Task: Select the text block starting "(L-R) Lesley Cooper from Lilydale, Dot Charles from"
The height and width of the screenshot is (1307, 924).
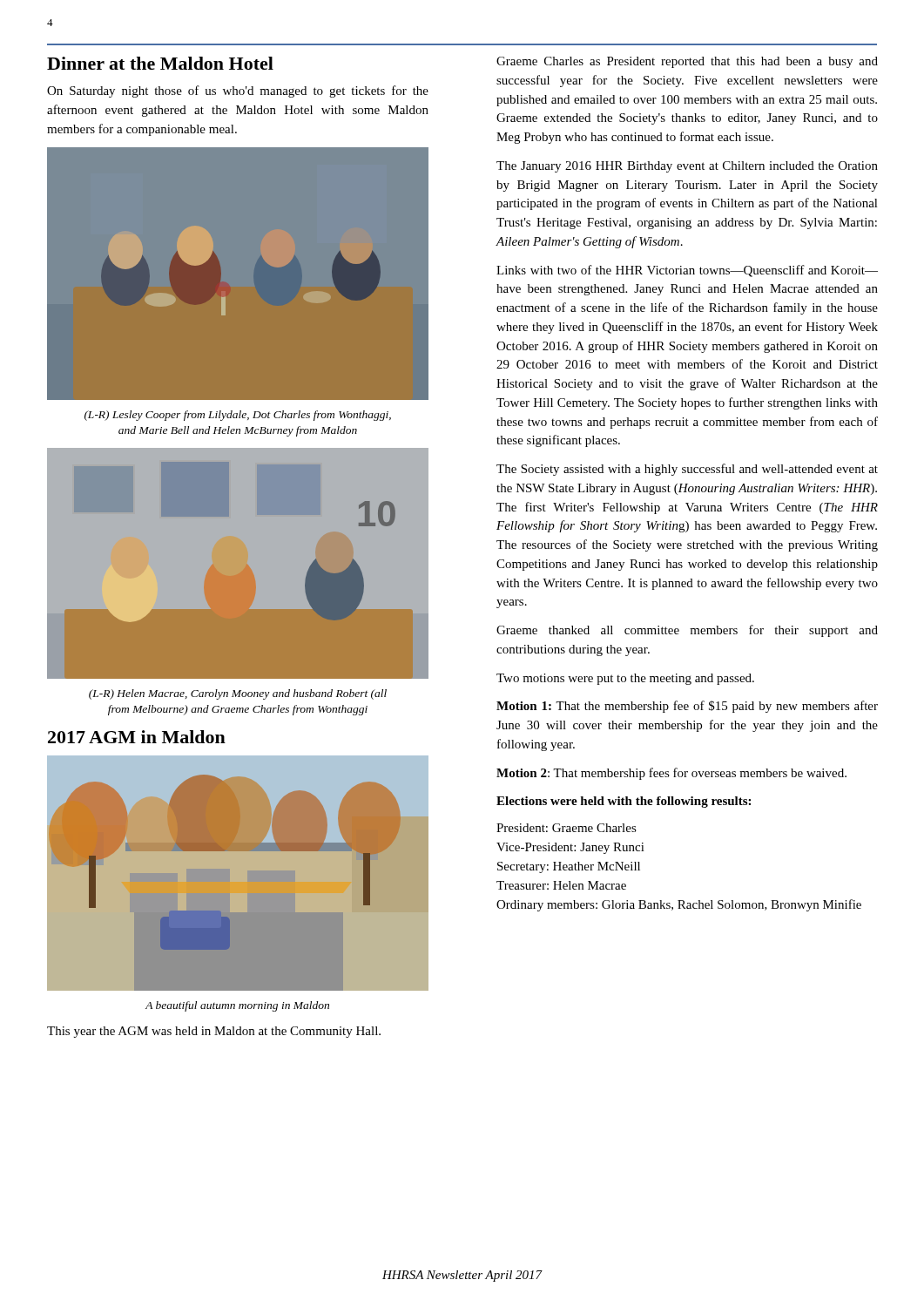Action: (238, 422)
